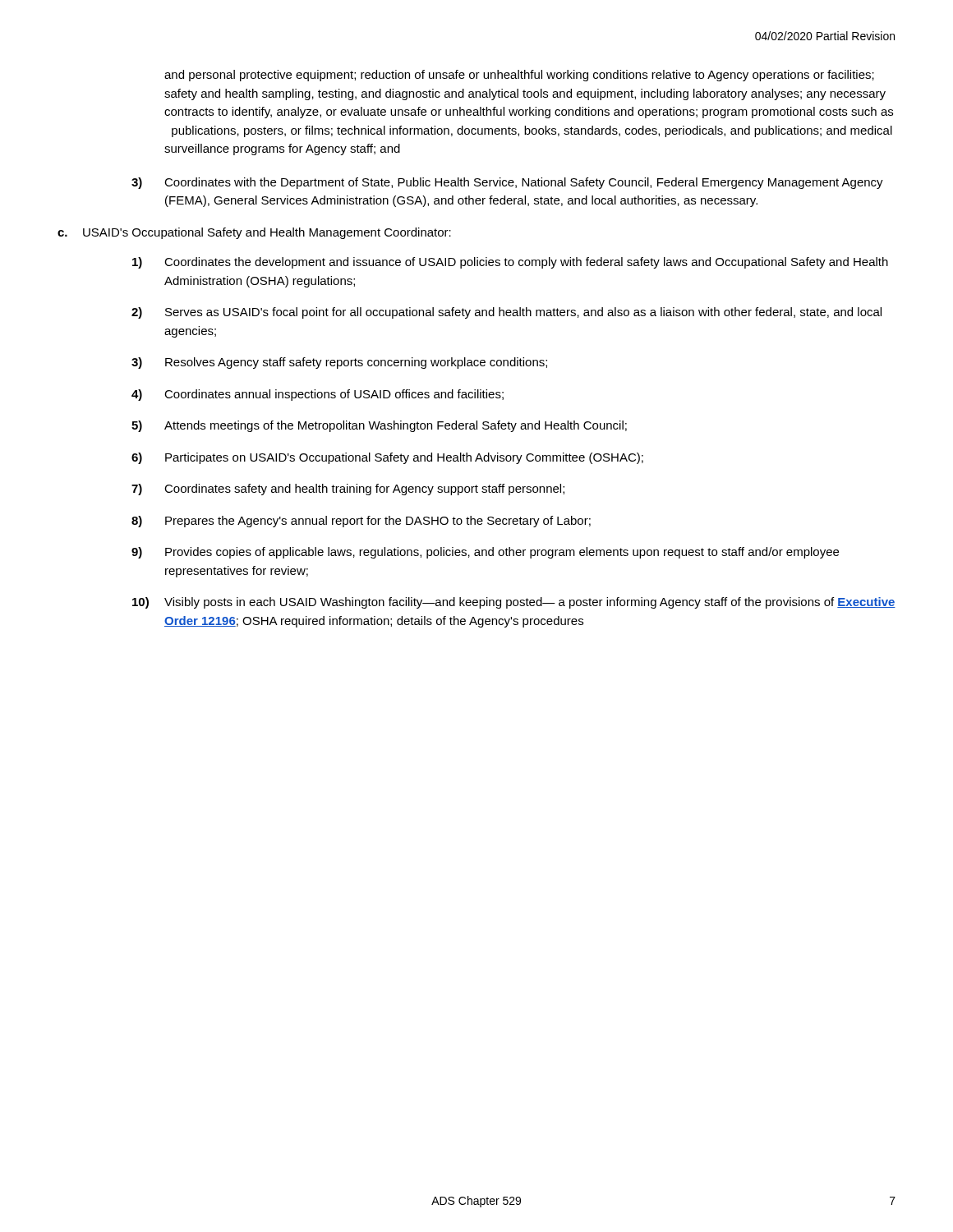The image size is (953, 1232).
Task: Click the passage that begins "8) Prepares the Agency's"
Action: pos(513,521)
